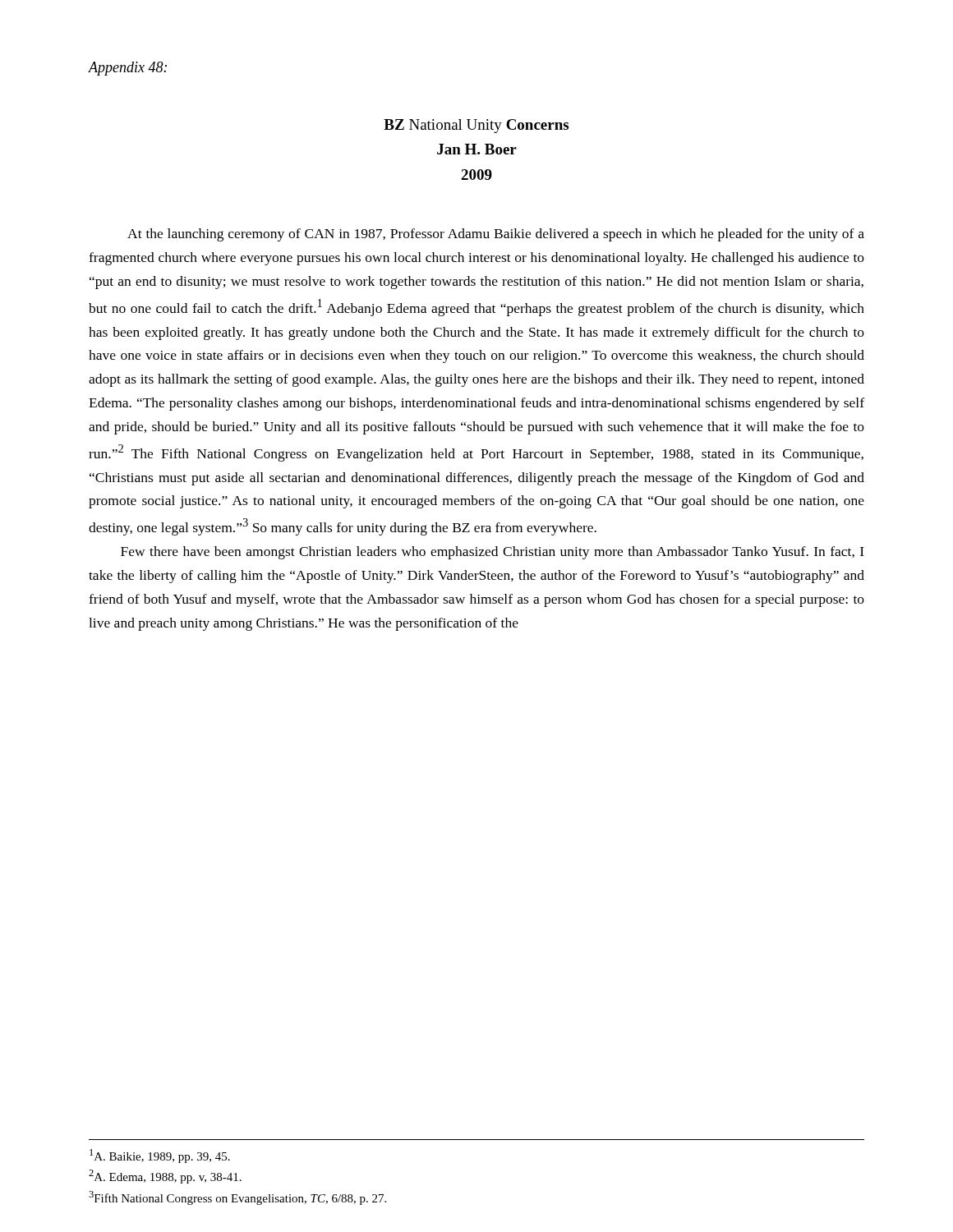Where is the passage that starts "1A. Baikie, 1989, pp. 39, 45. 2A."?
Screen dimensions: 1232x953
pyautogui.click(x=160, y=1156)
